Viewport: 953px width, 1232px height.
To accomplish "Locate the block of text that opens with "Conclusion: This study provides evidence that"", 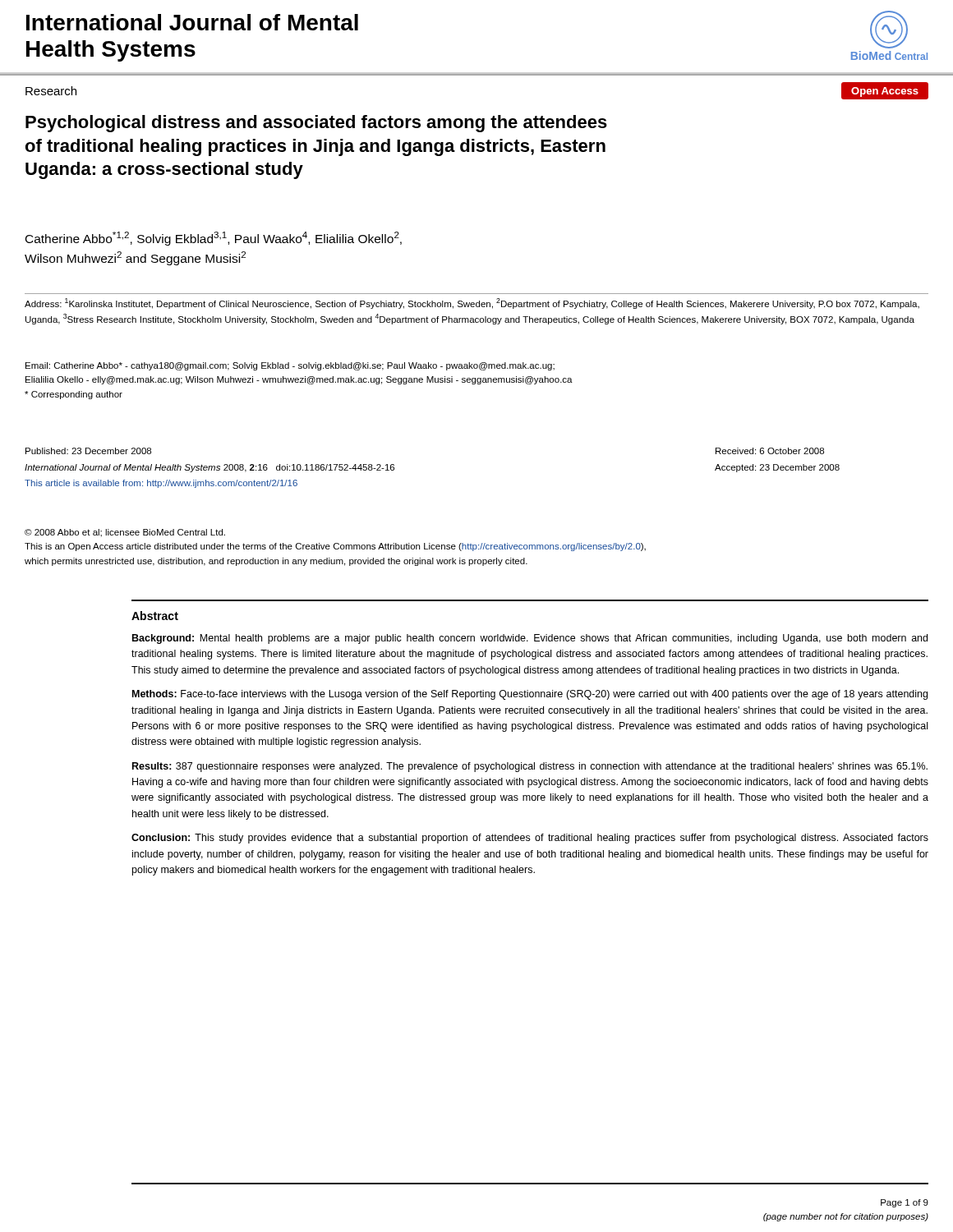I will click(530, 854).
